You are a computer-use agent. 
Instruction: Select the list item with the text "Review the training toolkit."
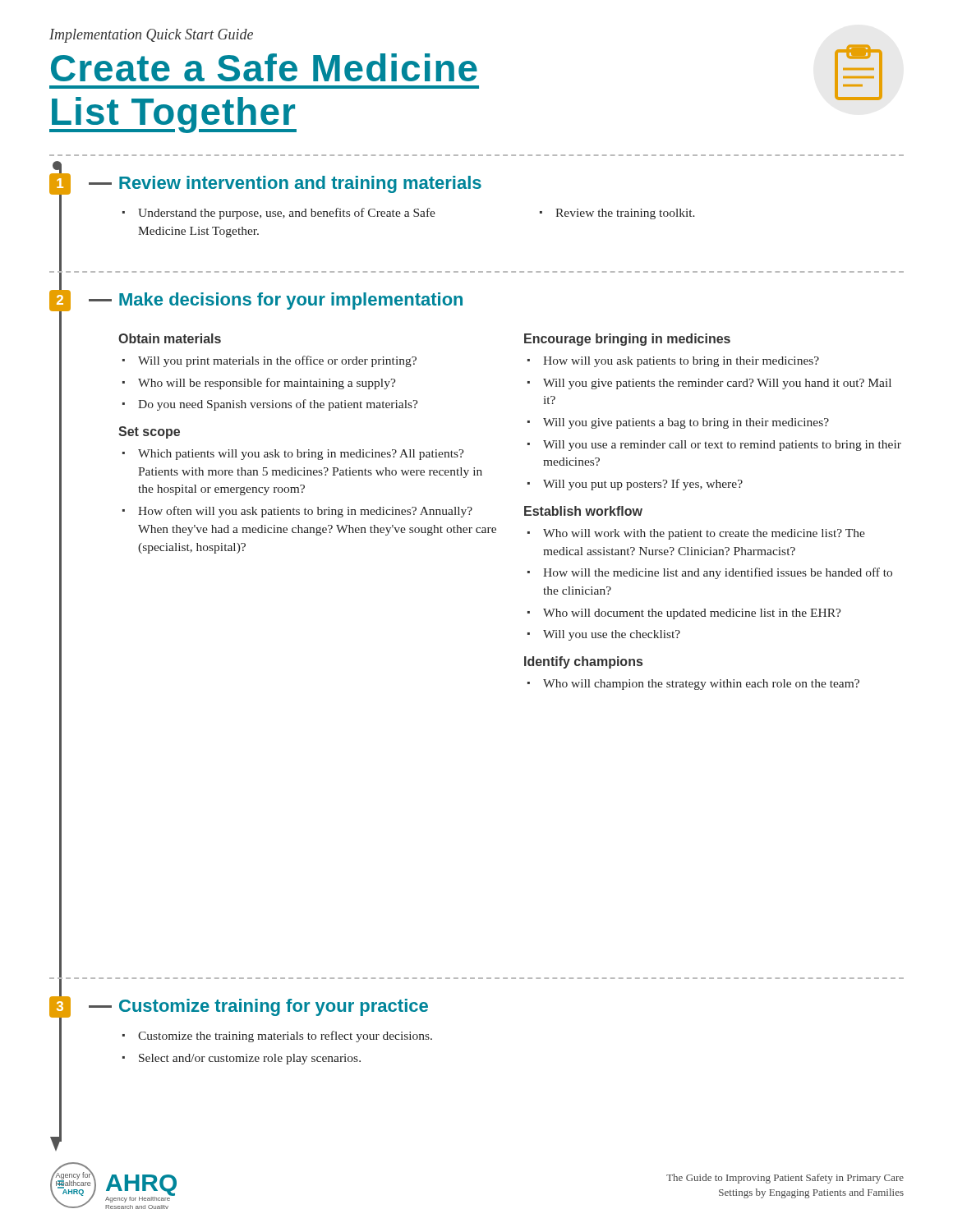(625, 212)
